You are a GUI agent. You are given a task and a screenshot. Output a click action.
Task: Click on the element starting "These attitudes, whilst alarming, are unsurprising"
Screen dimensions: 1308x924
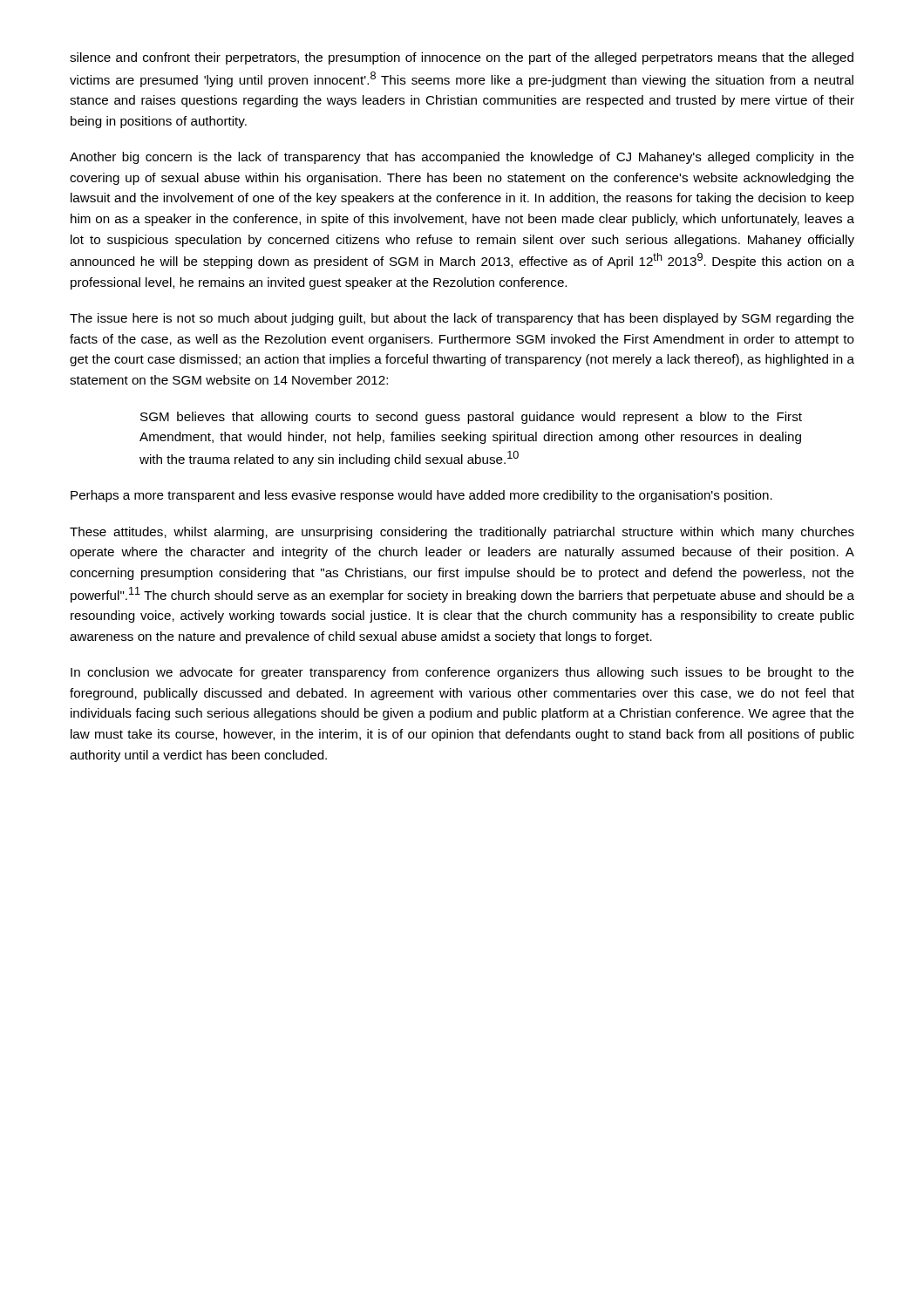(462, 584)
